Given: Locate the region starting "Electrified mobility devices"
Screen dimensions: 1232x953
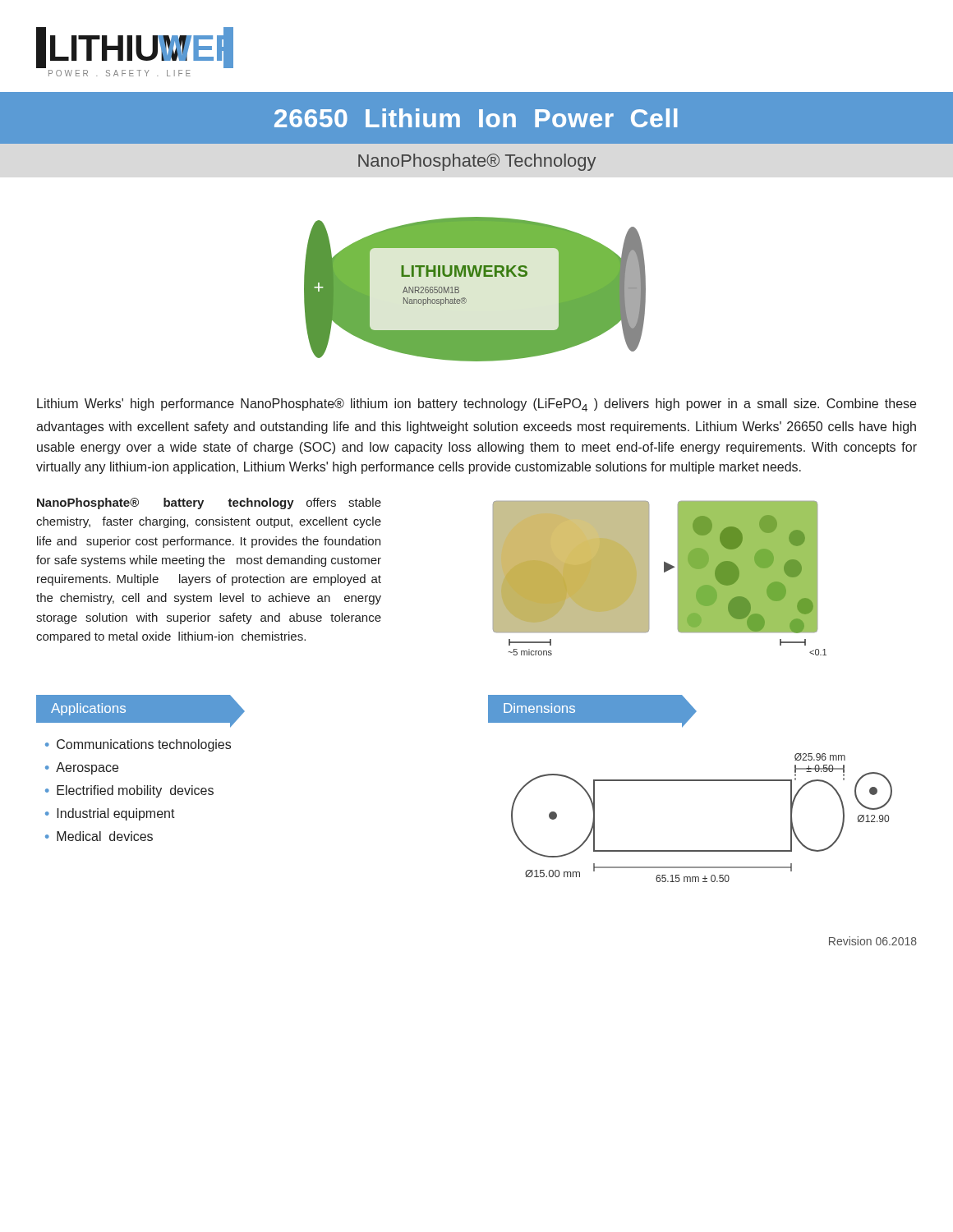Looking at the screenshot, I should pos(135,791).
